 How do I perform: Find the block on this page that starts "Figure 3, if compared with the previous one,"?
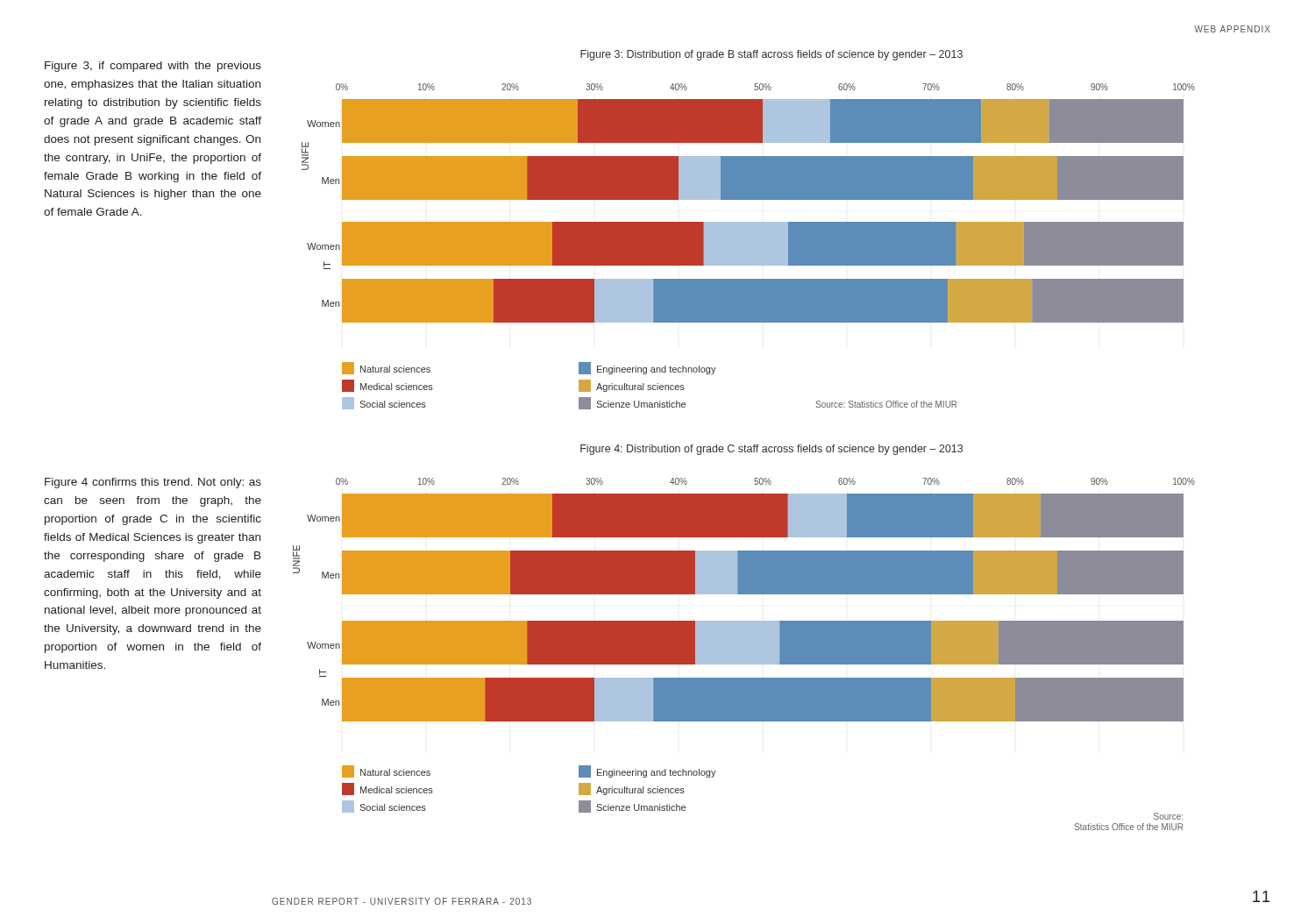click(x=153, y=139)
